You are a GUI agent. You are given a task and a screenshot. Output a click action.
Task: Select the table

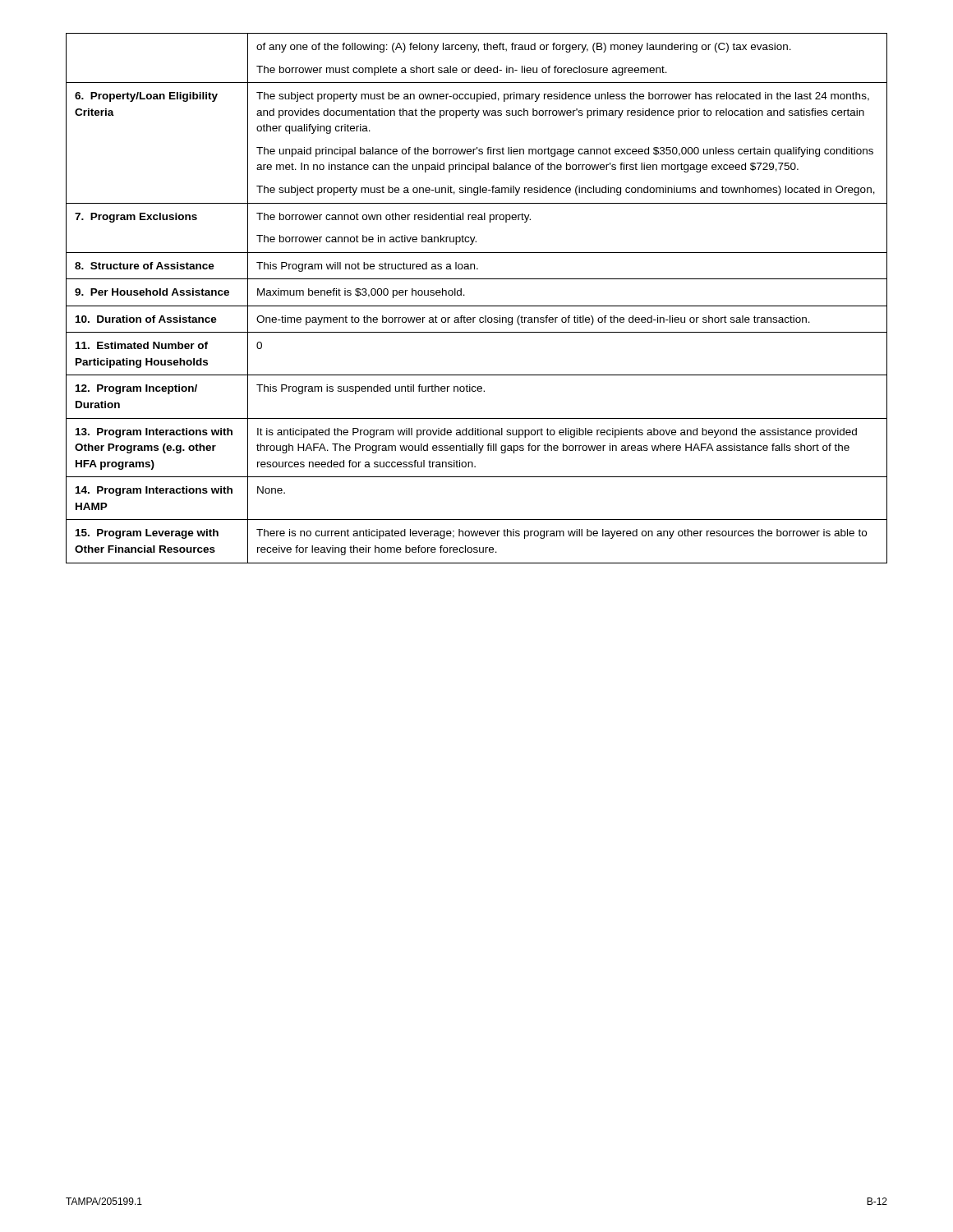(476, 298)
